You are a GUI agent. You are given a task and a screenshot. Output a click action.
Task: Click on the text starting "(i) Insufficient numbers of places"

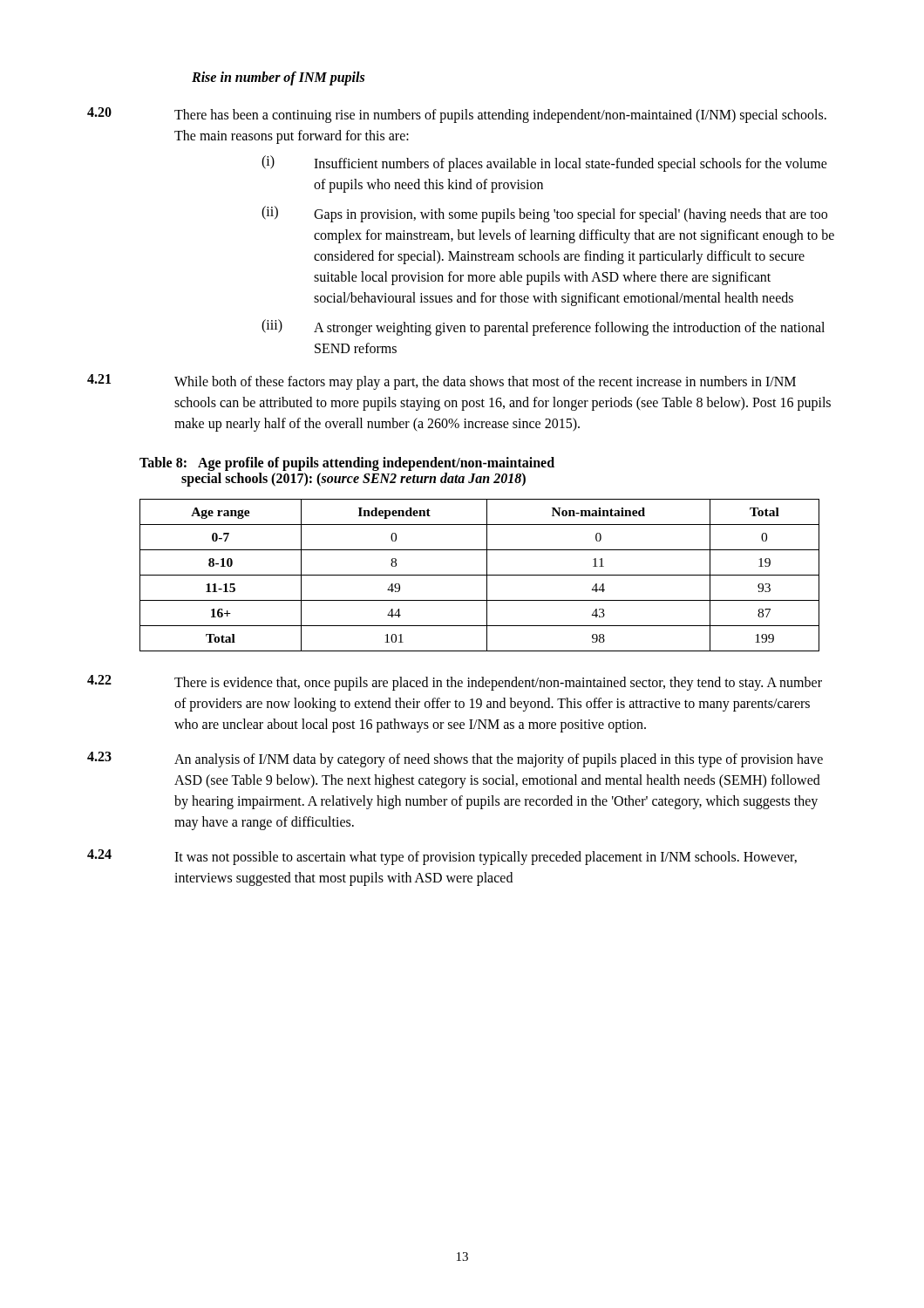click(549, 174)
